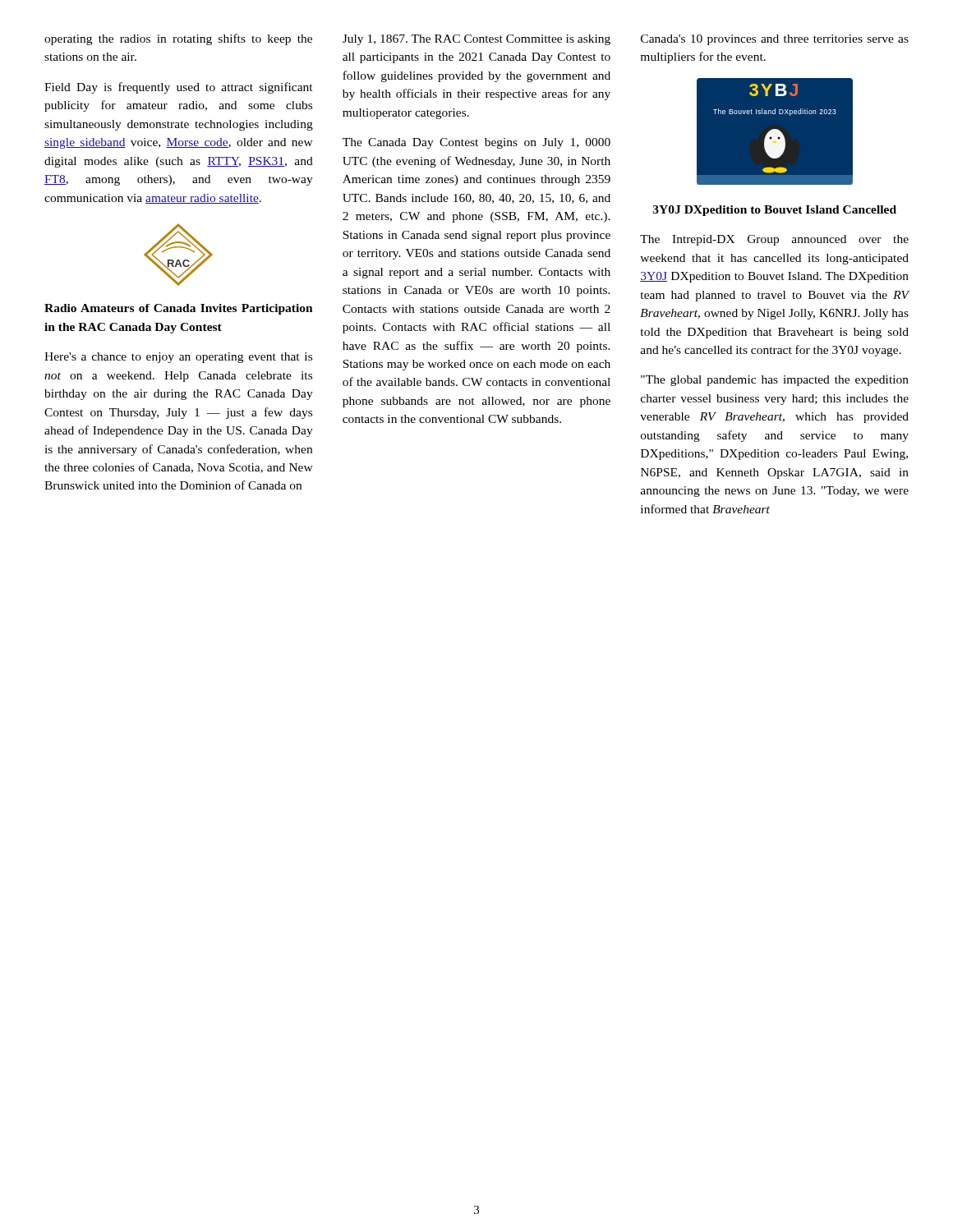Find the region starting "The Intrepid-DX Group"
Viewport: 953px width, 1232px height.
(x=774, y=294)
